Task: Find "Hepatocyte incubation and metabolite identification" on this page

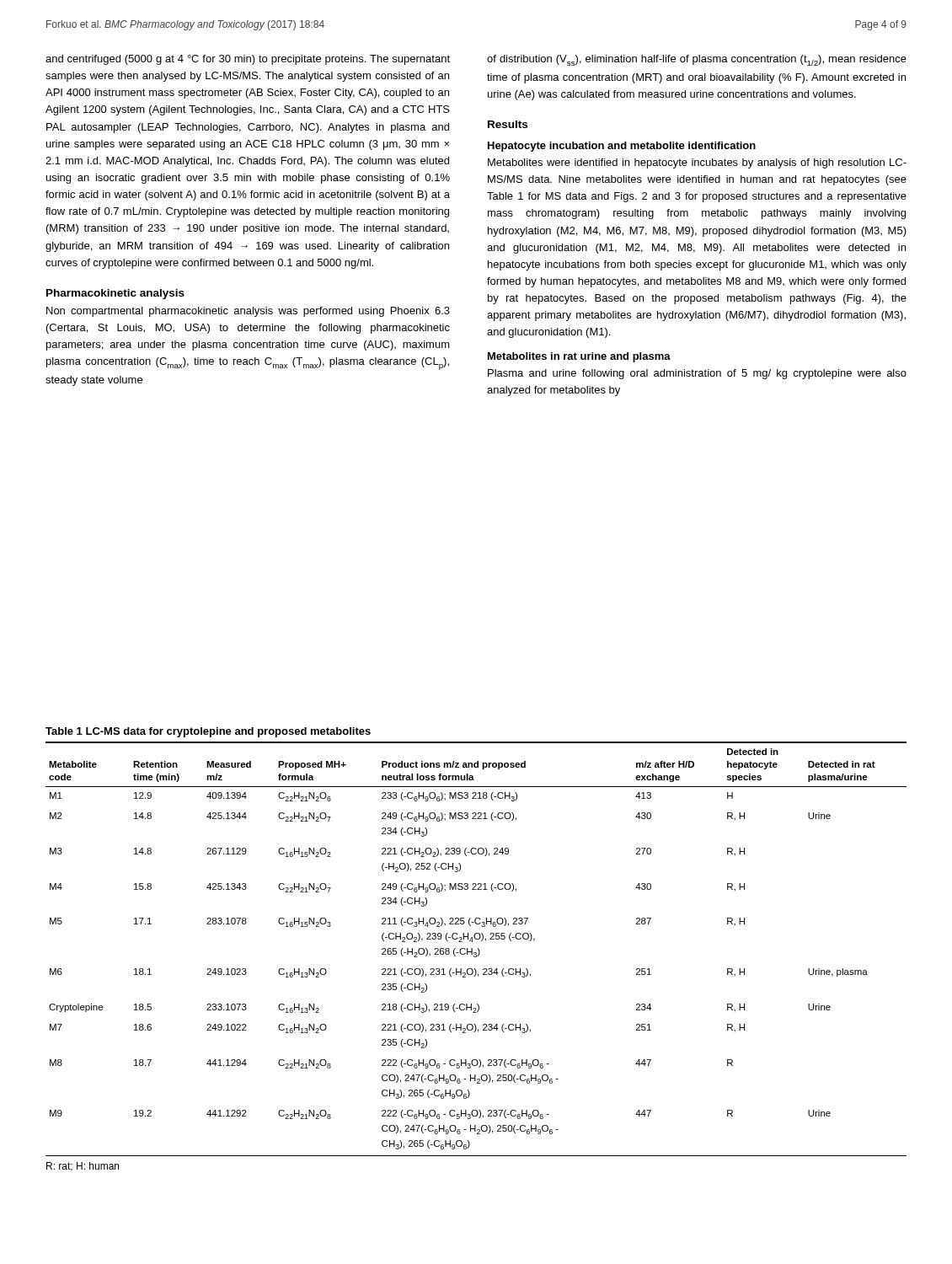Action: tap(621, 145)
